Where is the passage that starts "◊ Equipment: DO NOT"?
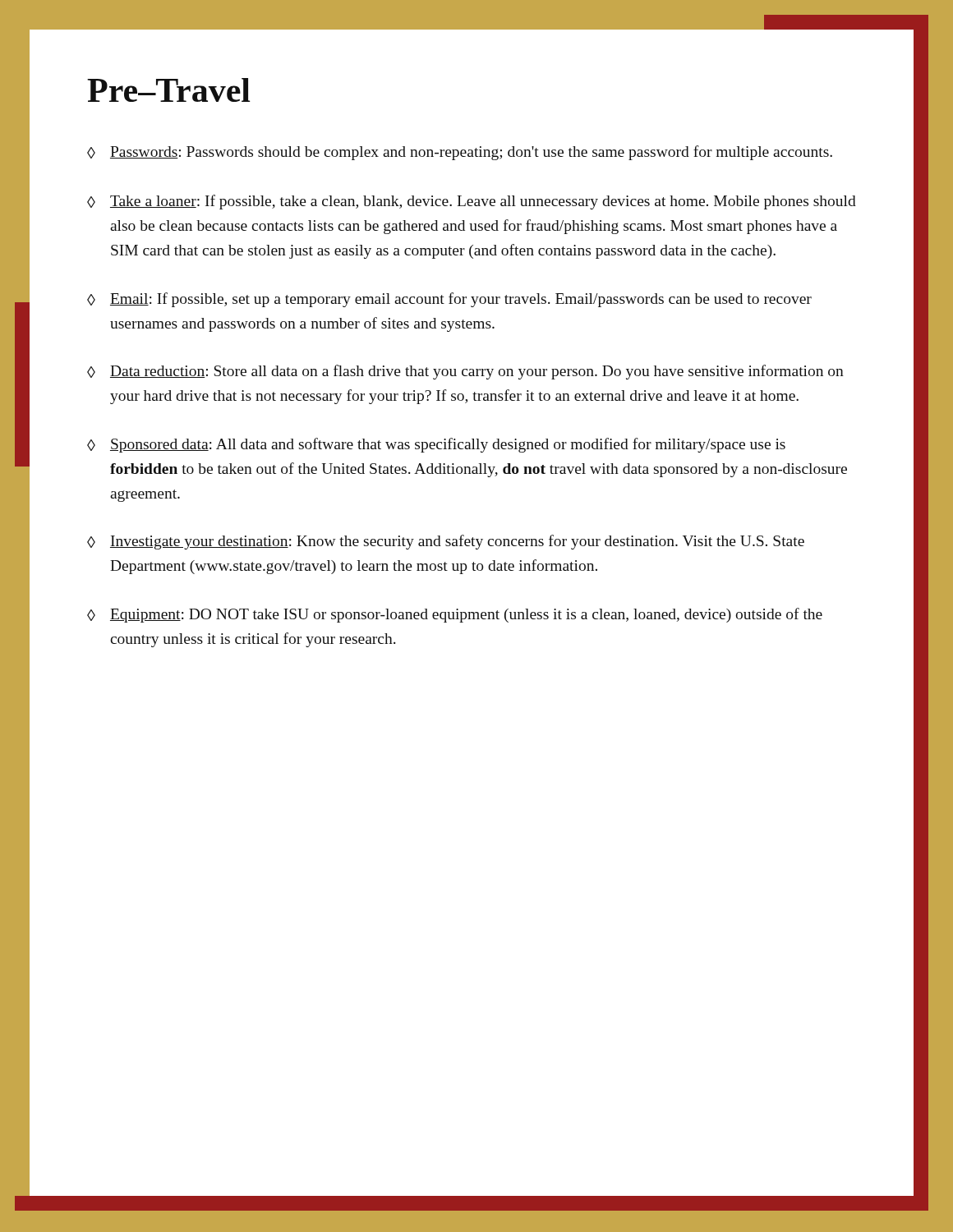 tap(472, 627)
